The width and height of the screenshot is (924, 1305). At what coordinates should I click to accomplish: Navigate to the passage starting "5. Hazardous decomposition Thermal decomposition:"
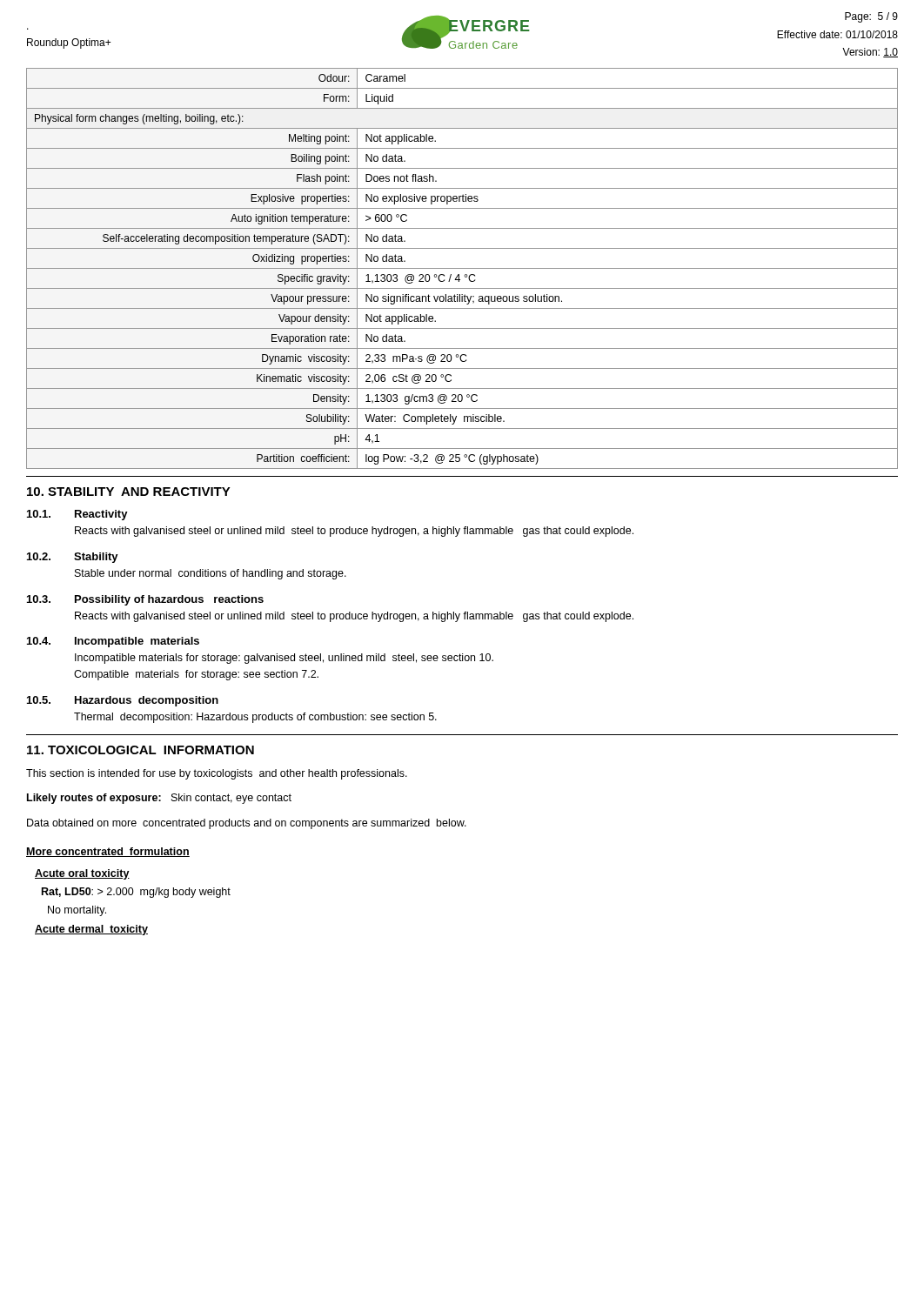(232, 709)
